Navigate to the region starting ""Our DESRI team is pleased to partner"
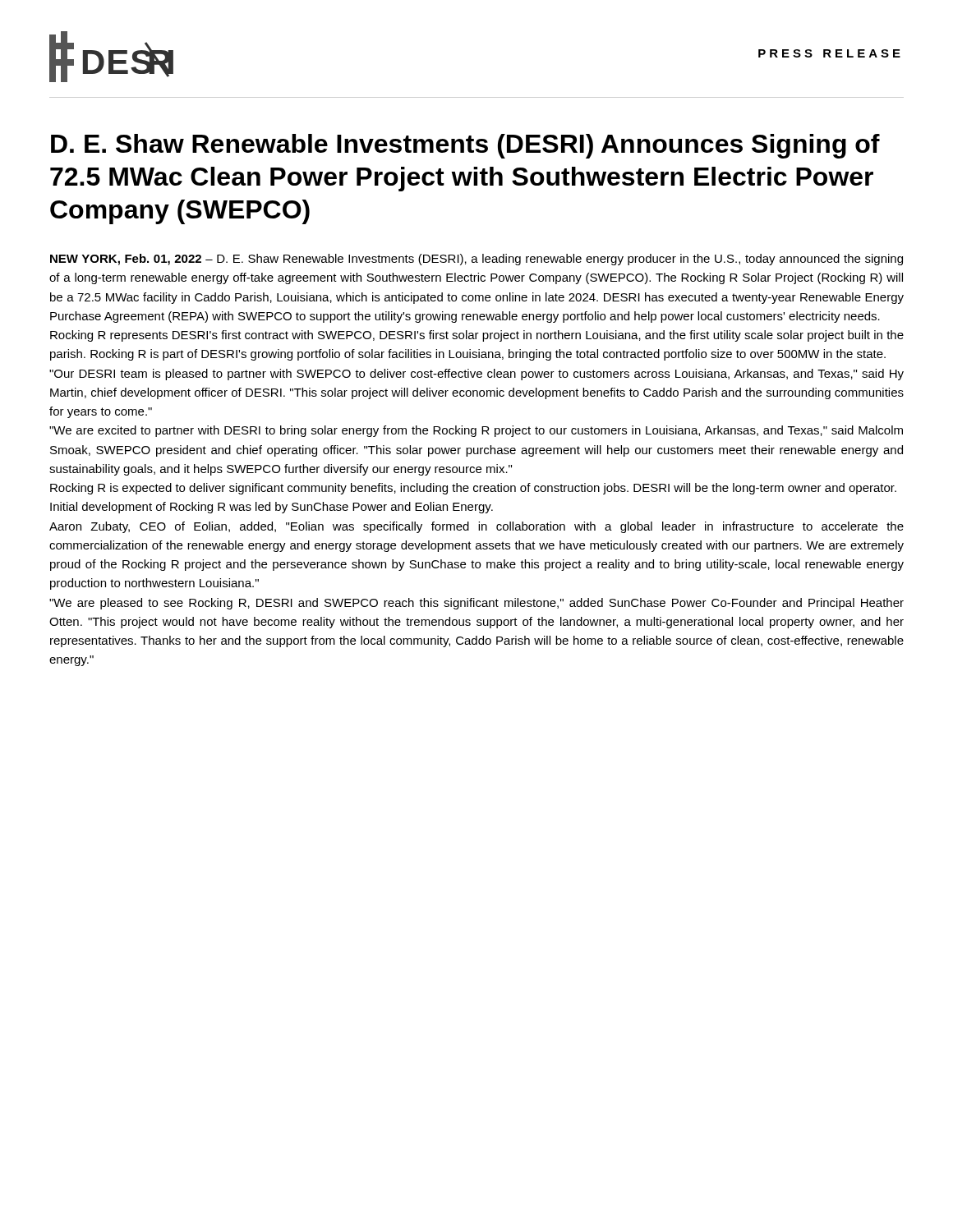Screen dimensions: 1232x953 476,392
